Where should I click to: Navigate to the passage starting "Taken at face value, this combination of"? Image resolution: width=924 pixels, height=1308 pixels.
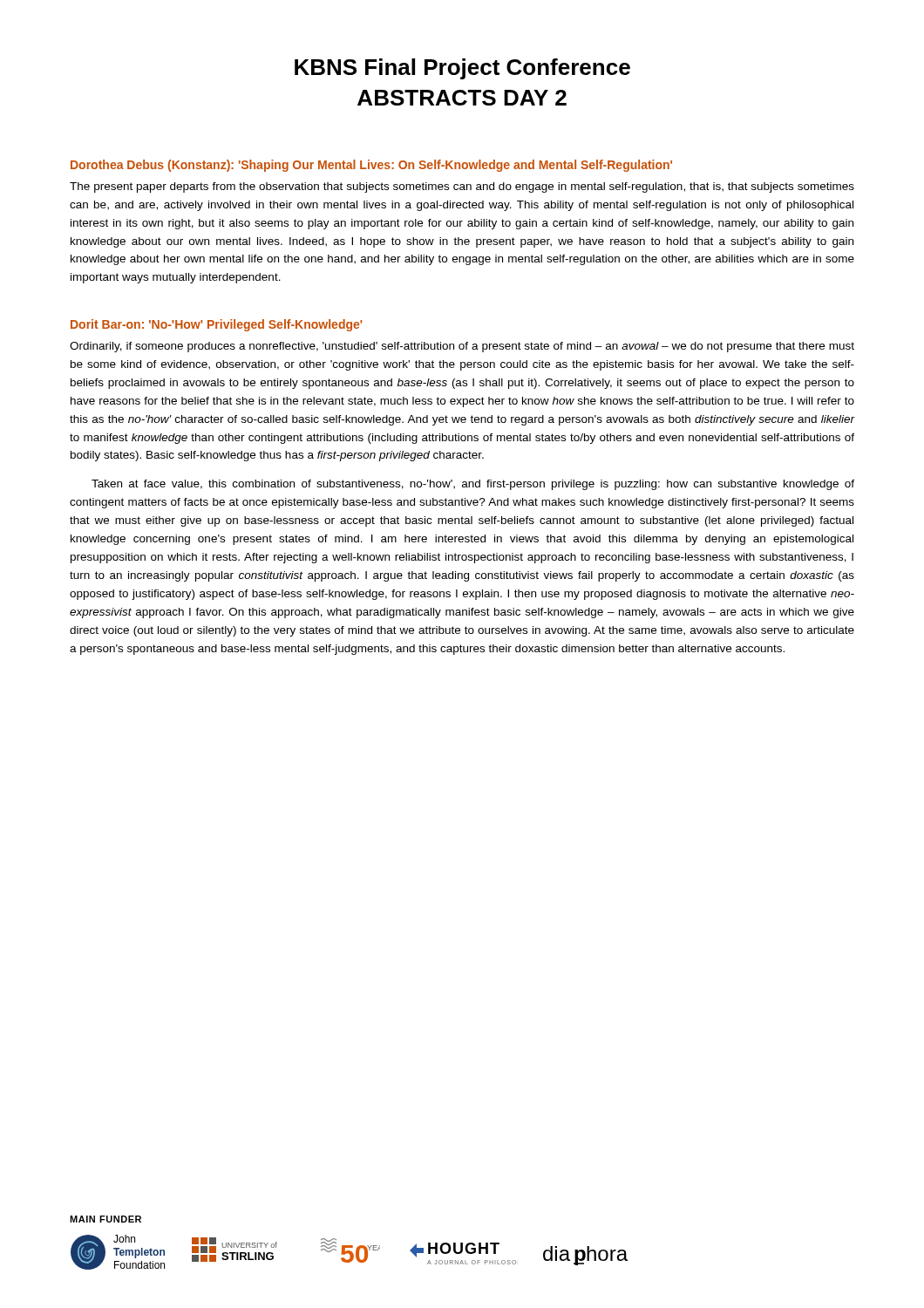click(x=462, y=566)
